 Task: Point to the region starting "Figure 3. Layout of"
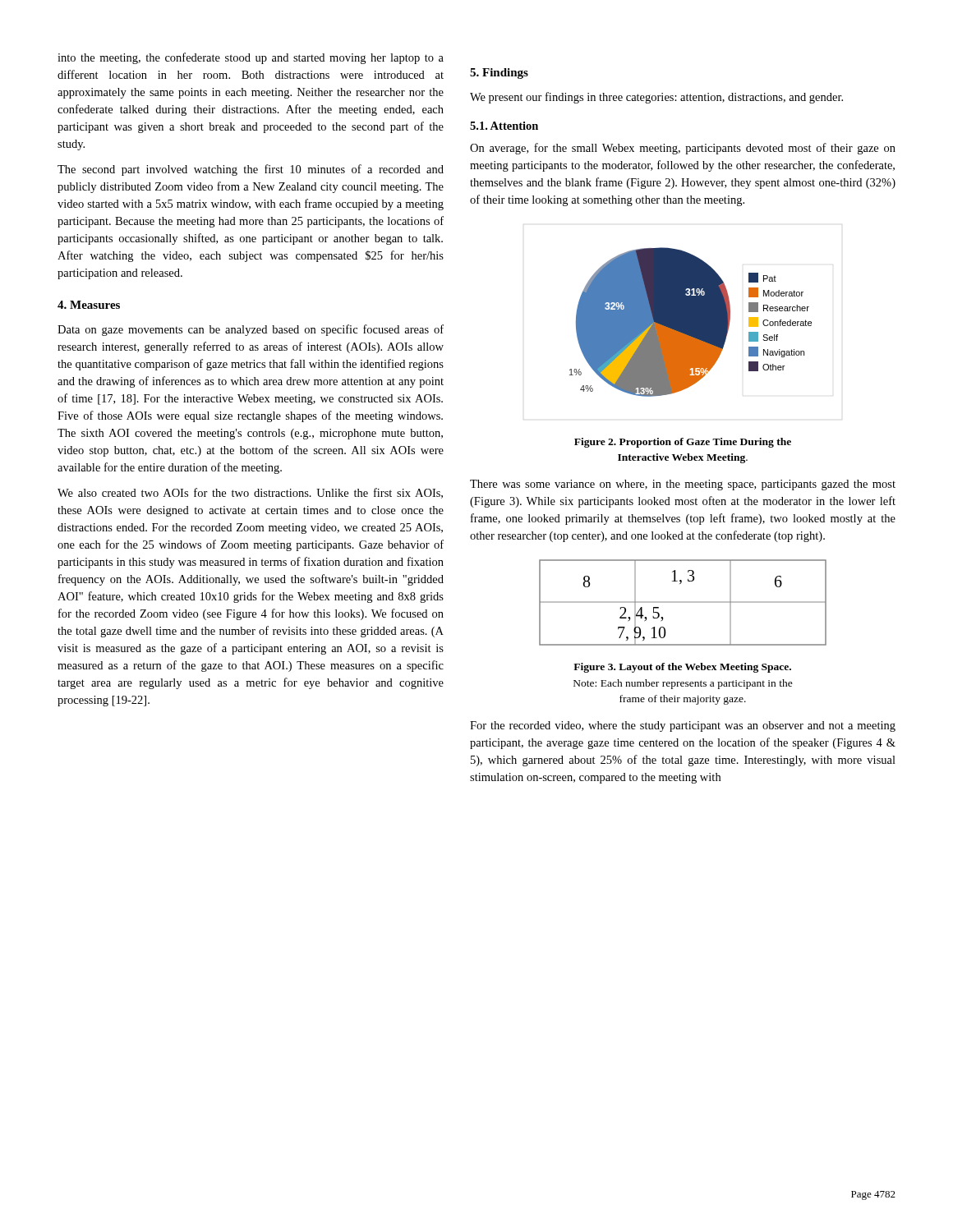click(683, 683)
